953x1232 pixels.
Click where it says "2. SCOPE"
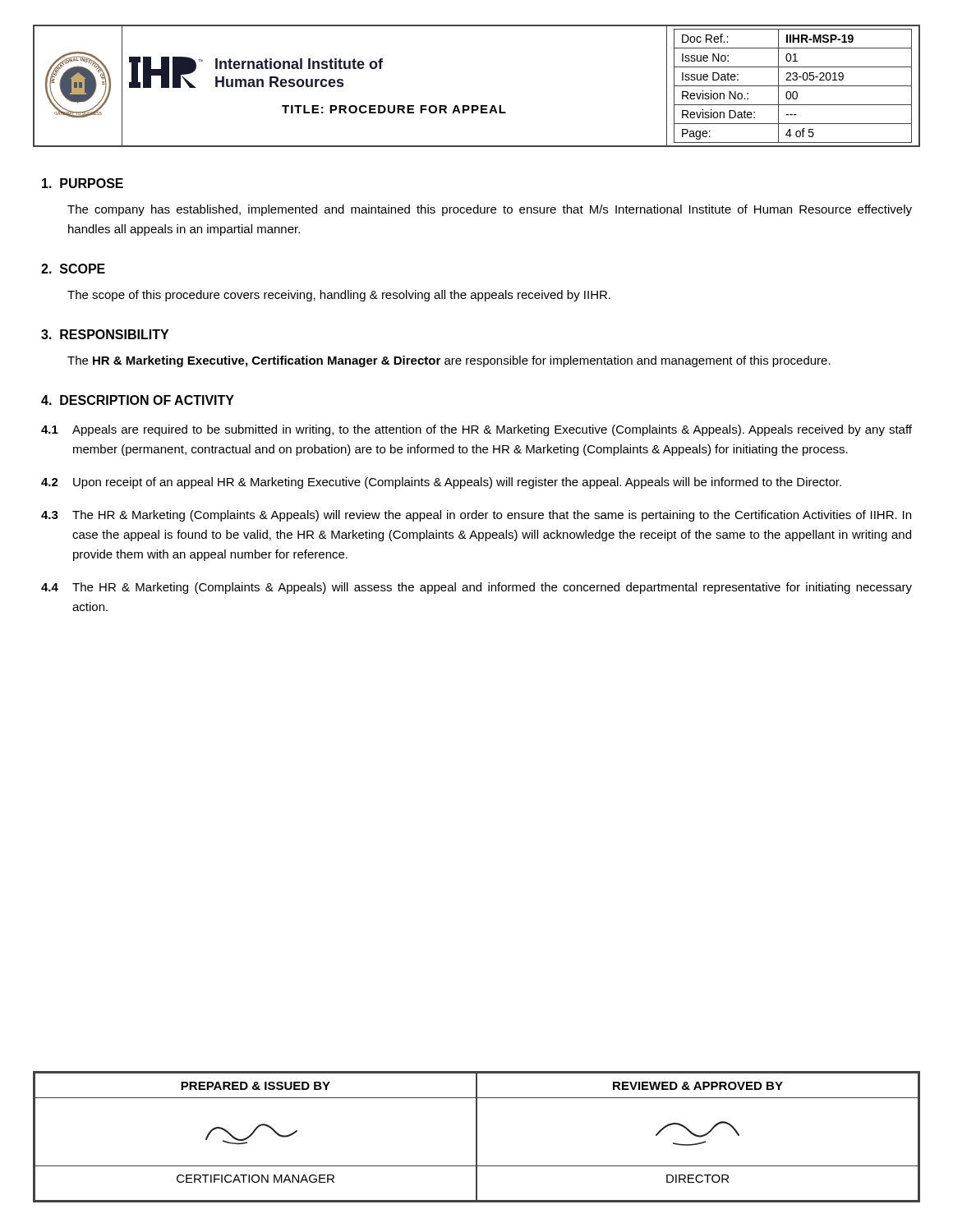(73, 269)
